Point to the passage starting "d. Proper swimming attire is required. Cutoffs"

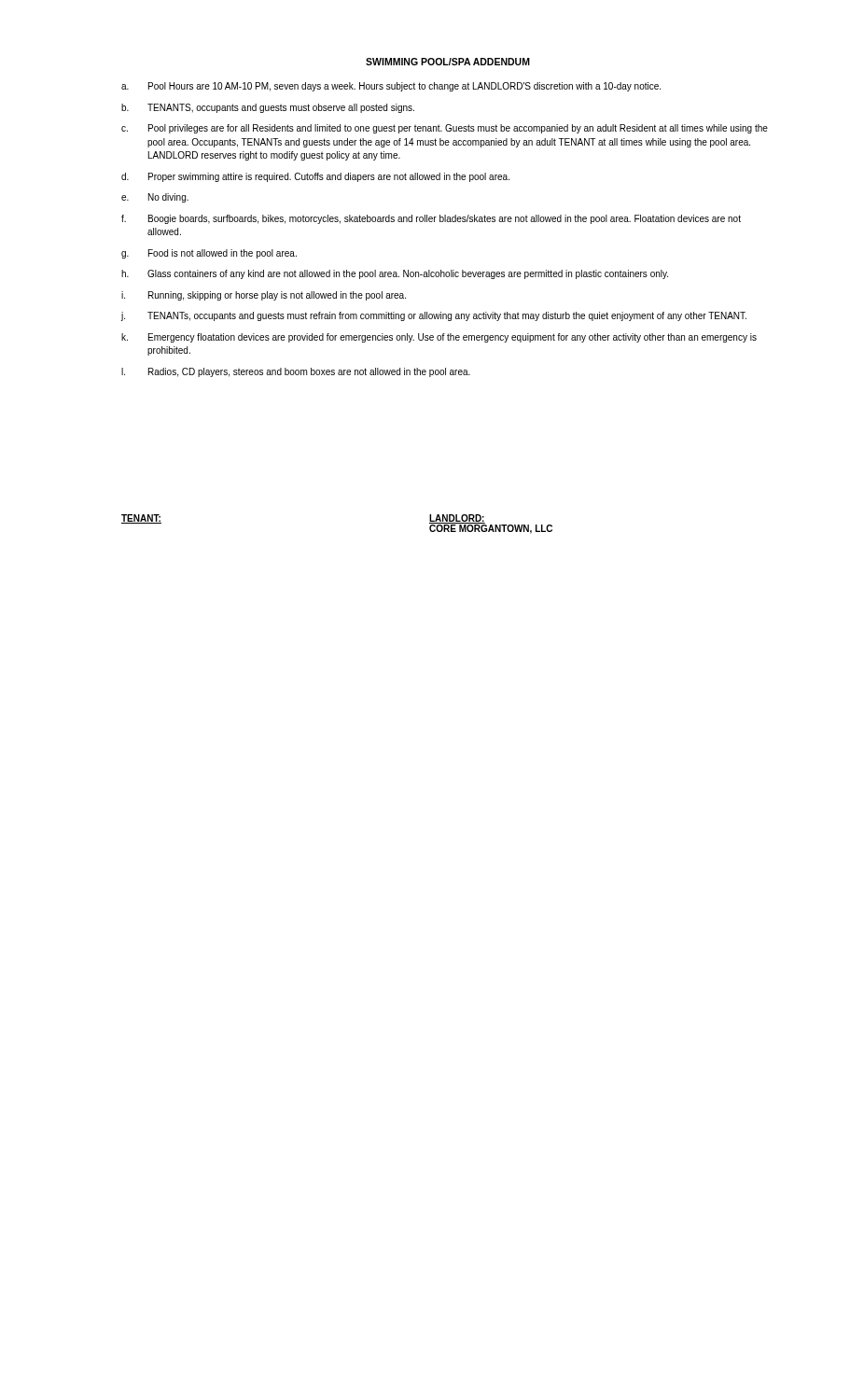coord(448,177)
